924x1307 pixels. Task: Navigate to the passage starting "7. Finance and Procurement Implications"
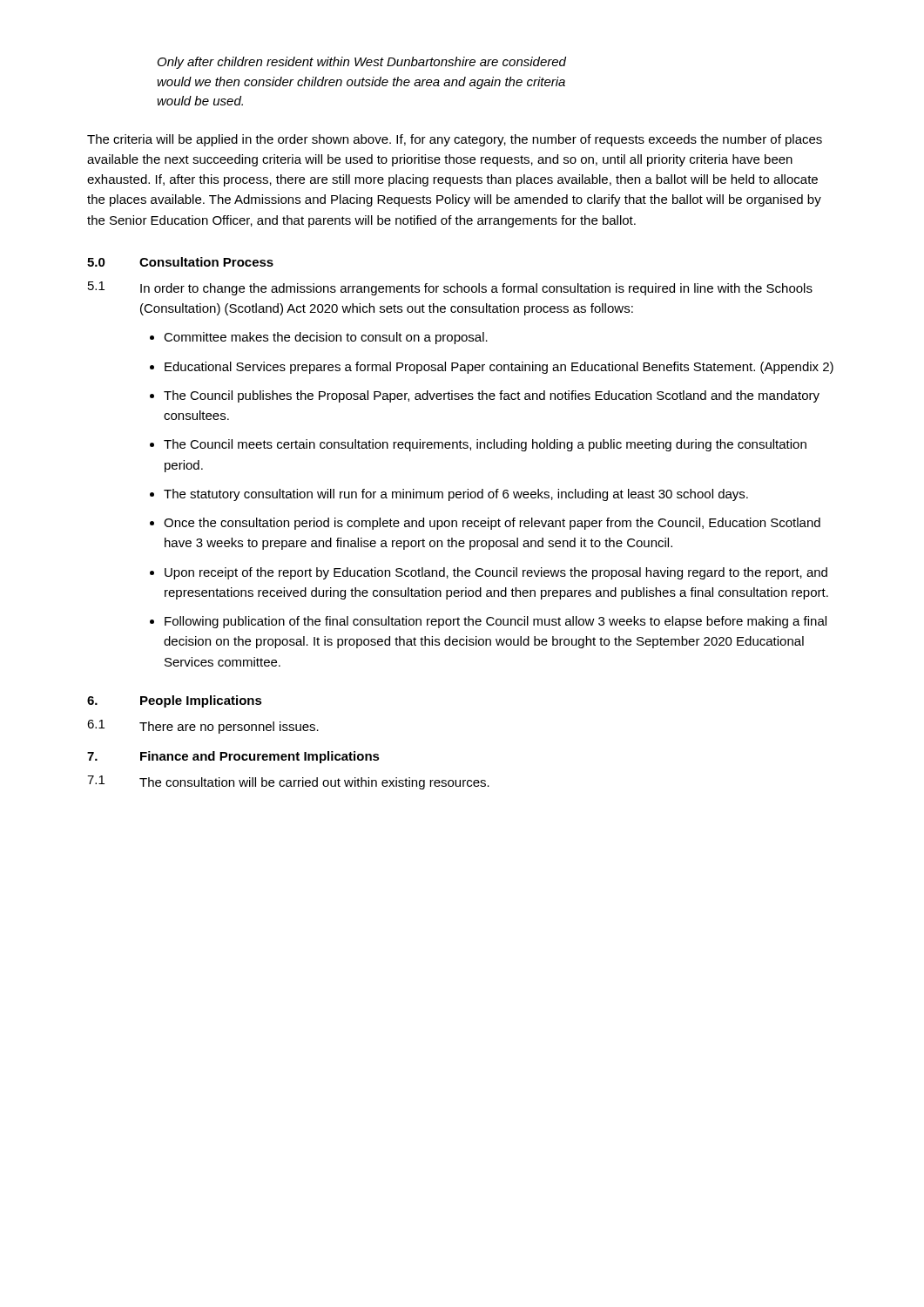coord(233,756)
